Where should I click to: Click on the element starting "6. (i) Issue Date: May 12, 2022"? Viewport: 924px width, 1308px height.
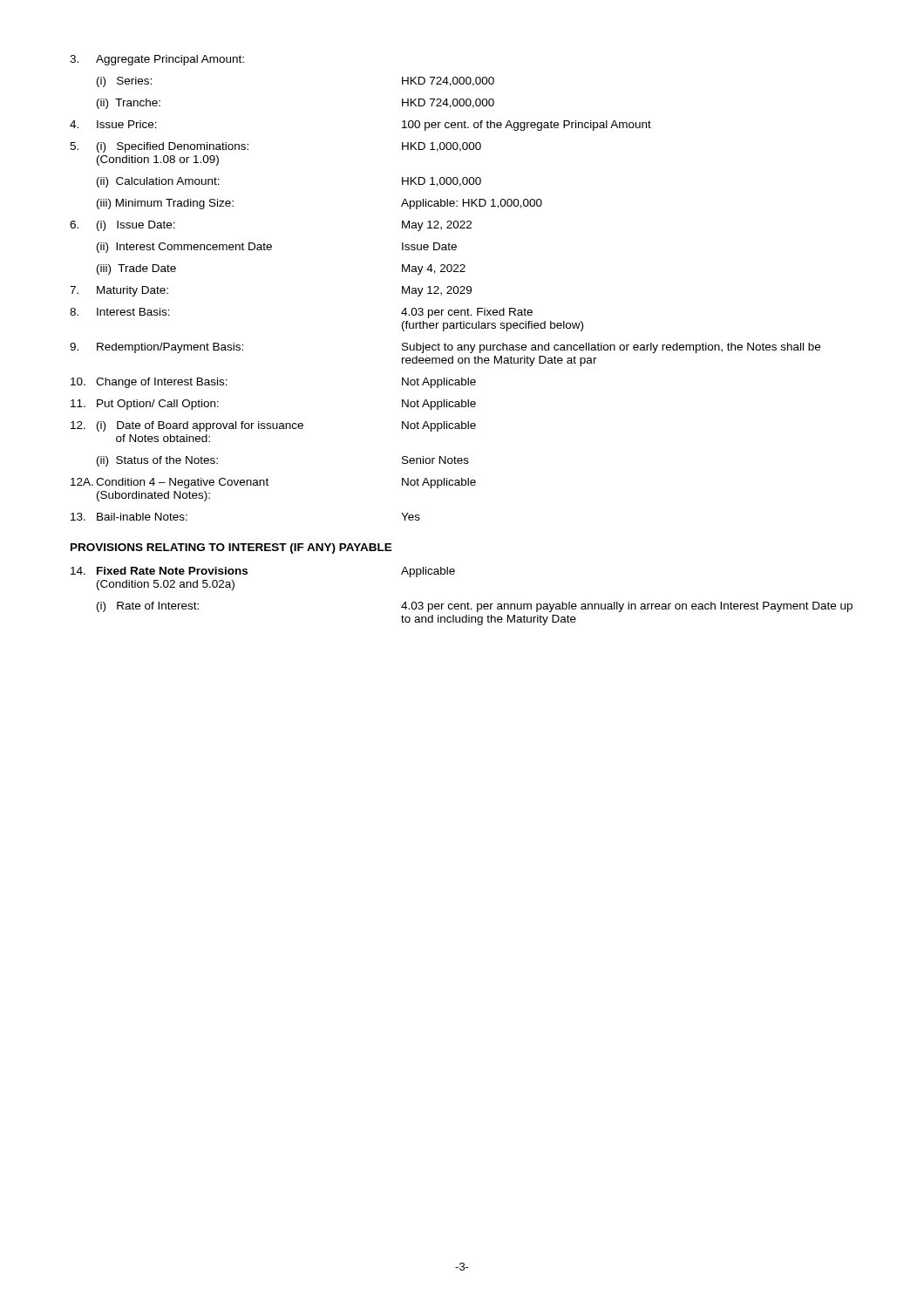462,225
